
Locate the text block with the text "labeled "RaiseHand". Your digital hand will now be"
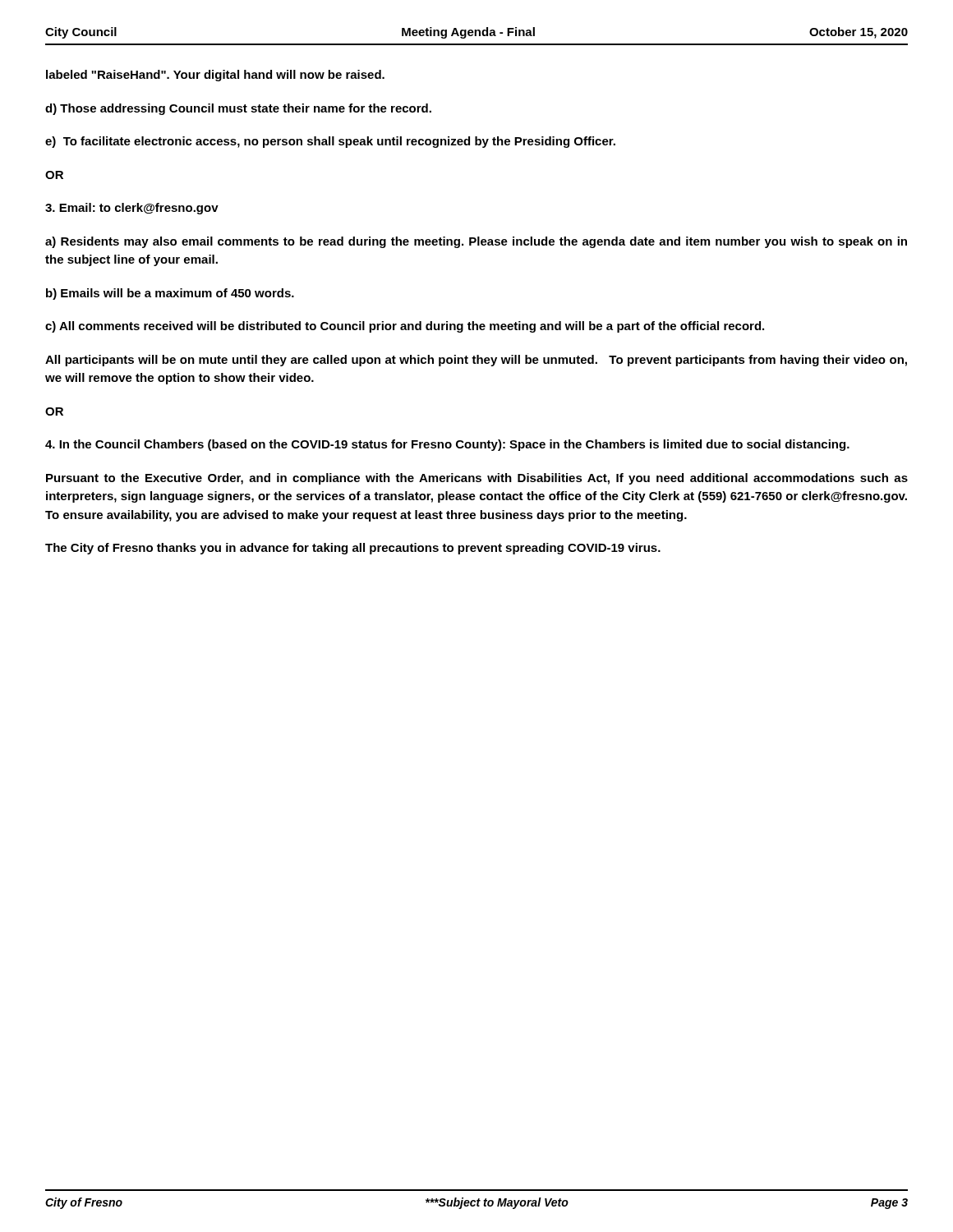tap(215, 74)
